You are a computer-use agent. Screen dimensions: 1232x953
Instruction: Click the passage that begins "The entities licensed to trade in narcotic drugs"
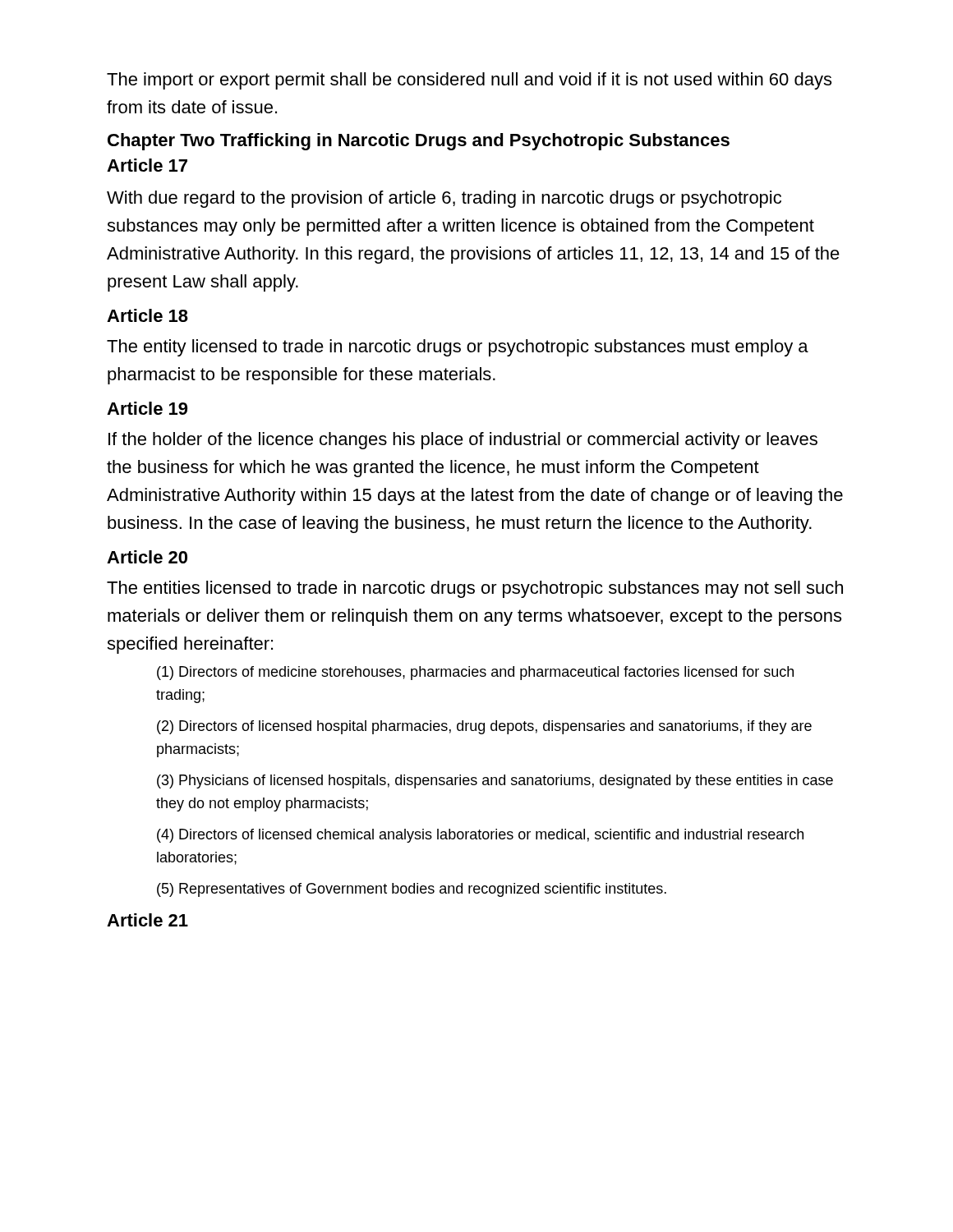475,616
